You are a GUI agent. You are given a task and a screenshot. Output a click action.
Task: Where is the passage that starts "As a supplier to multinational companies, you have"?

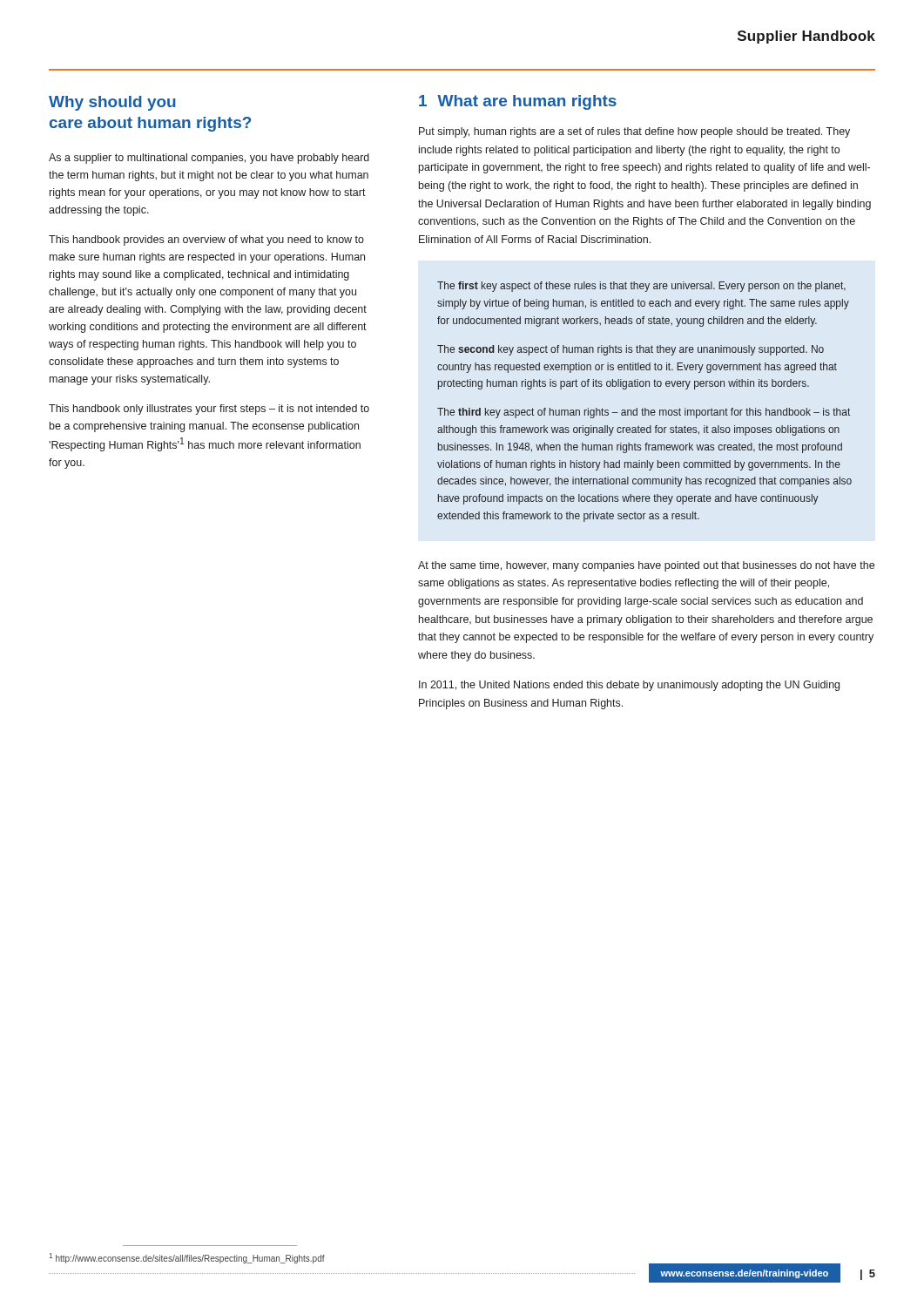coord(209,183)
